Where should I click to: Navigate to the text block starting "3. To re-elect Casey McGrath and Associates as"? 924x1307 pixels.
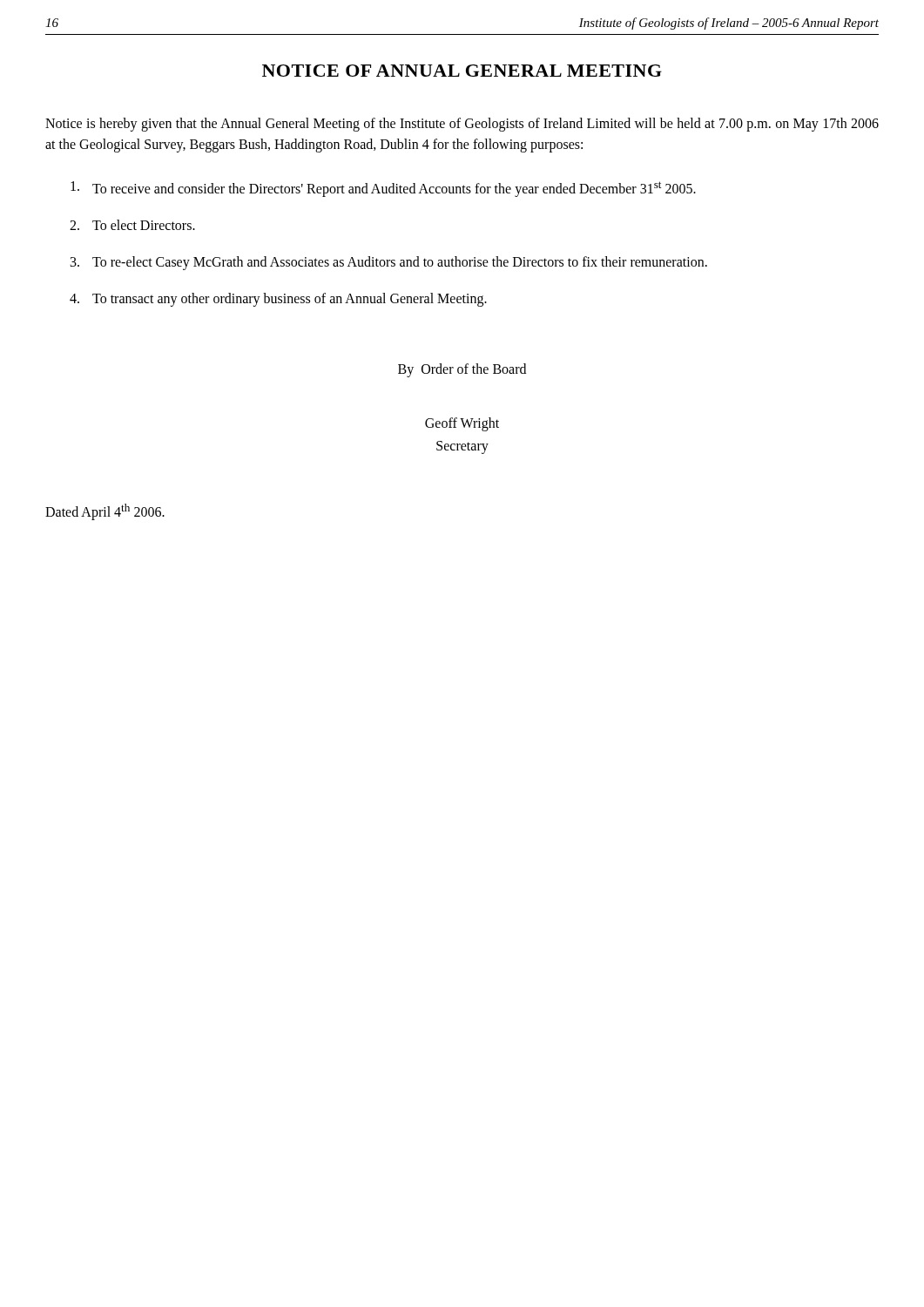[x=462, y=263]
